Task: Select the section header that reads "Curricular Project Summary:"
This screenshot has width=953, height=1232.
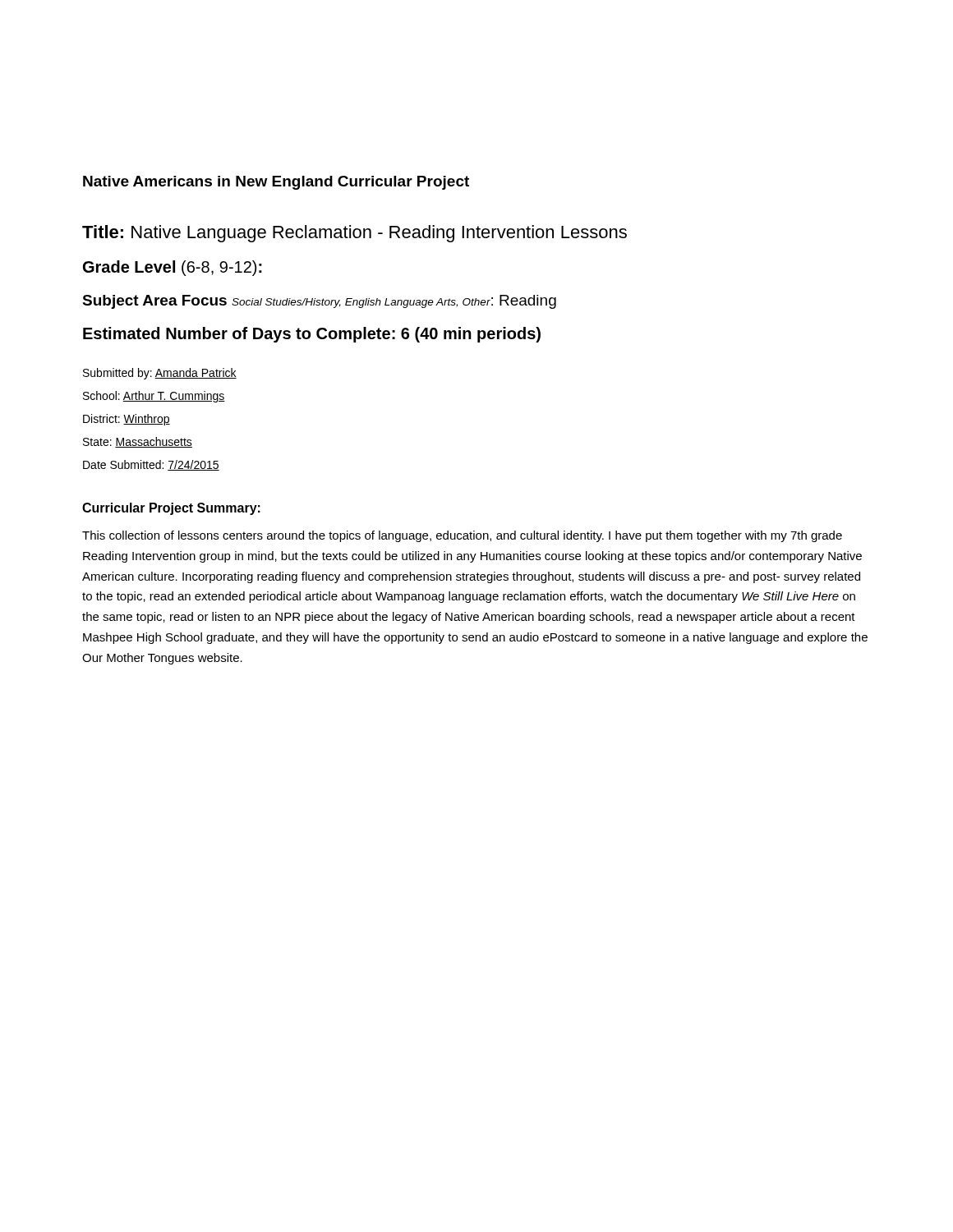Action: tap(172, 508)
